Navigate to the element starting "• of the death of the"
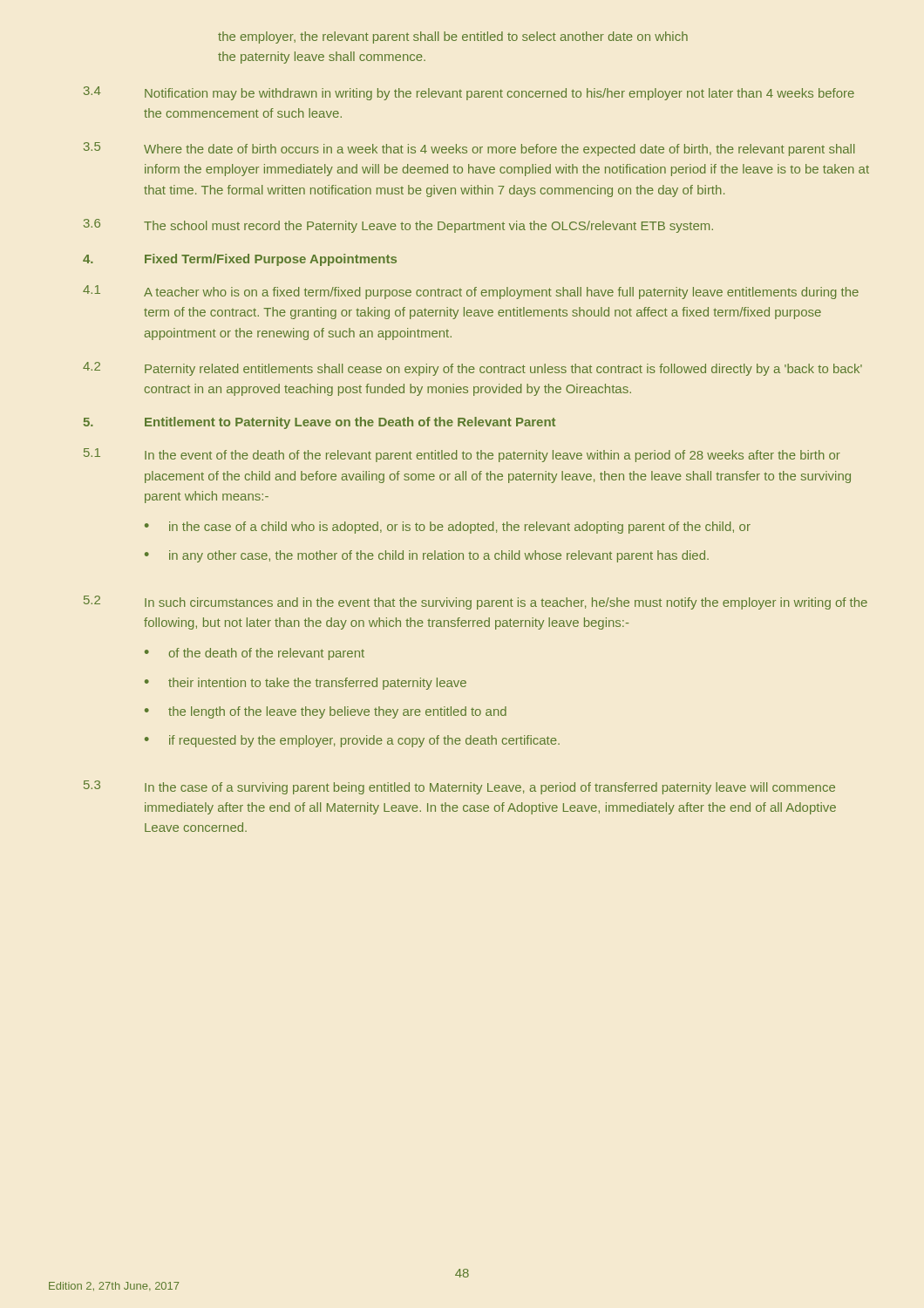The height and width of the screenshot is (1308, 924). pyautogui.click(x=254, y=653)
